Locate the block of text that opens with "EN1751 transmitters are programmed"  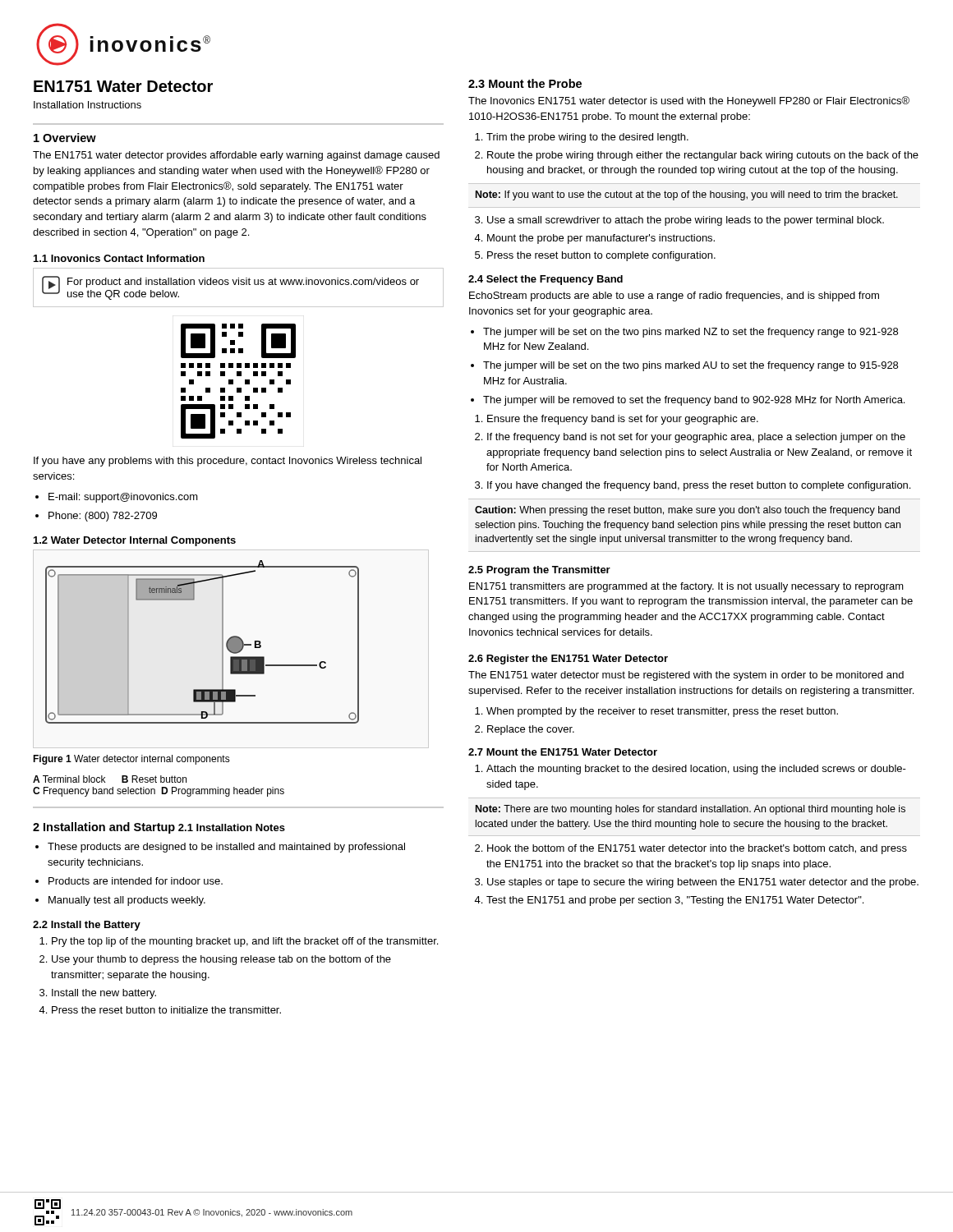[694, 610]
